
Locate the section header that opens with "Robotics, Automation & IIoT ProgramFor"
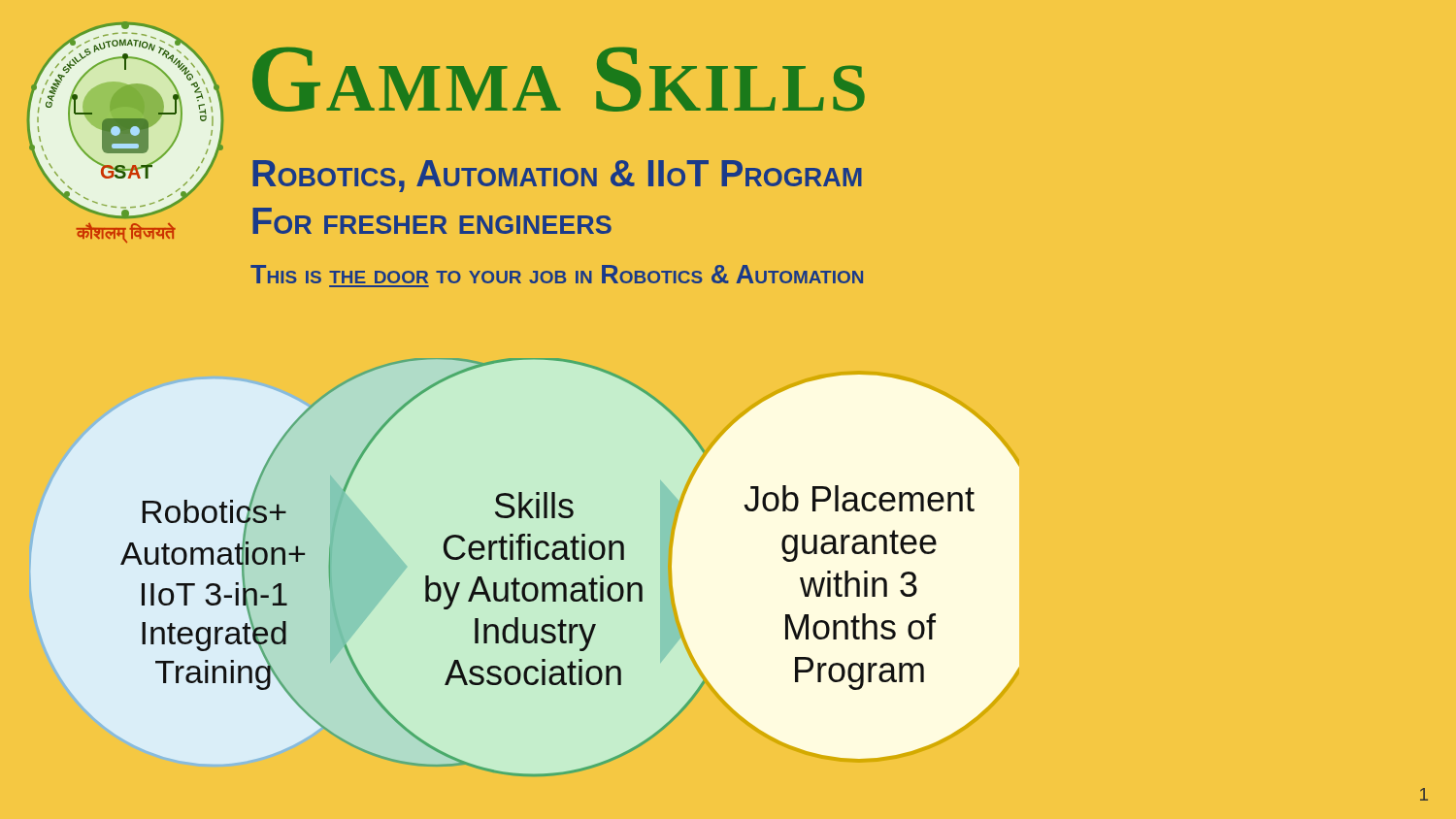pos(839,198)
